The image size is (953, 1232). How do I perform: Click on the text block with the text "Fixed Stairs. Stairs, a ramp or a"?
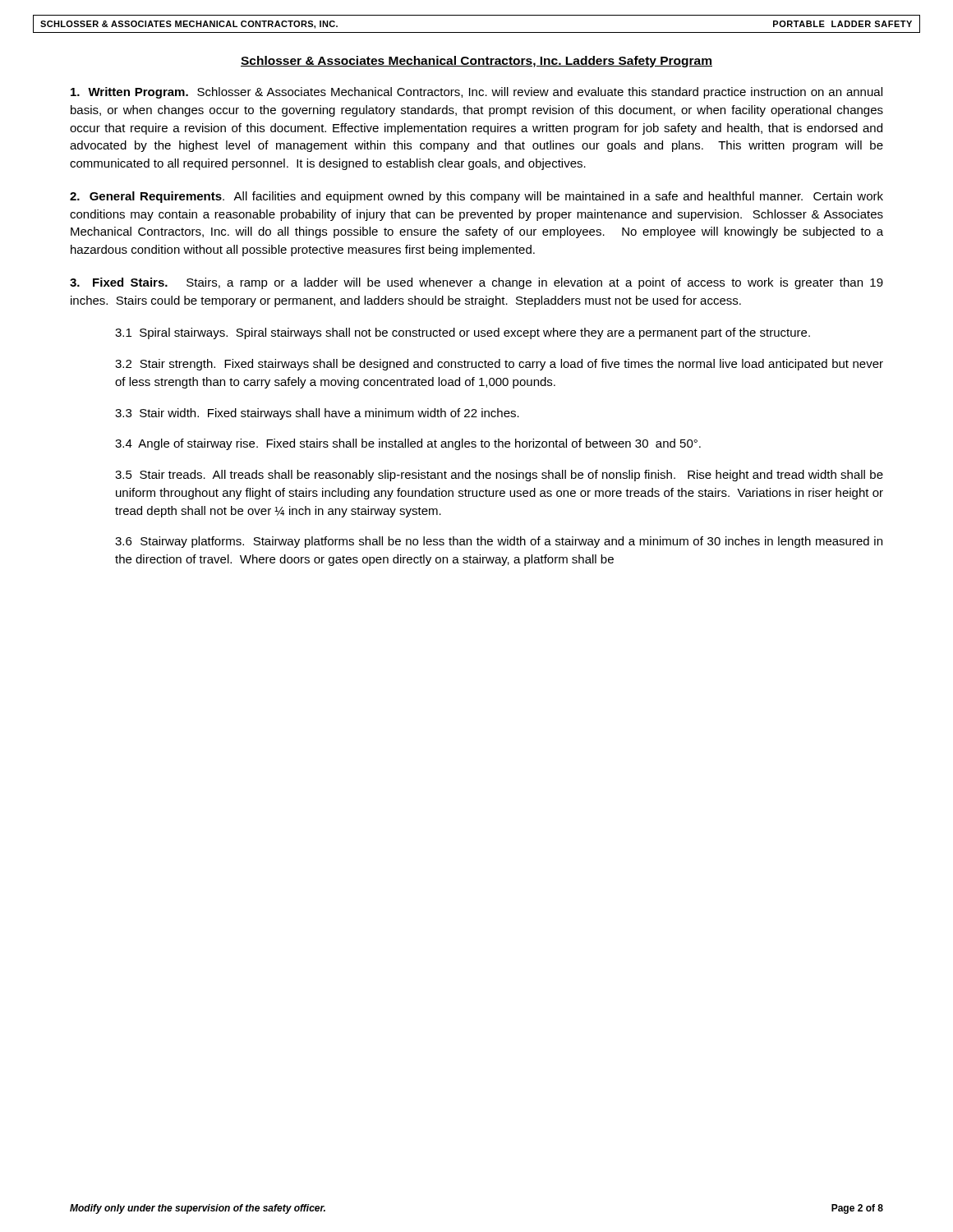tap(476, 291)
